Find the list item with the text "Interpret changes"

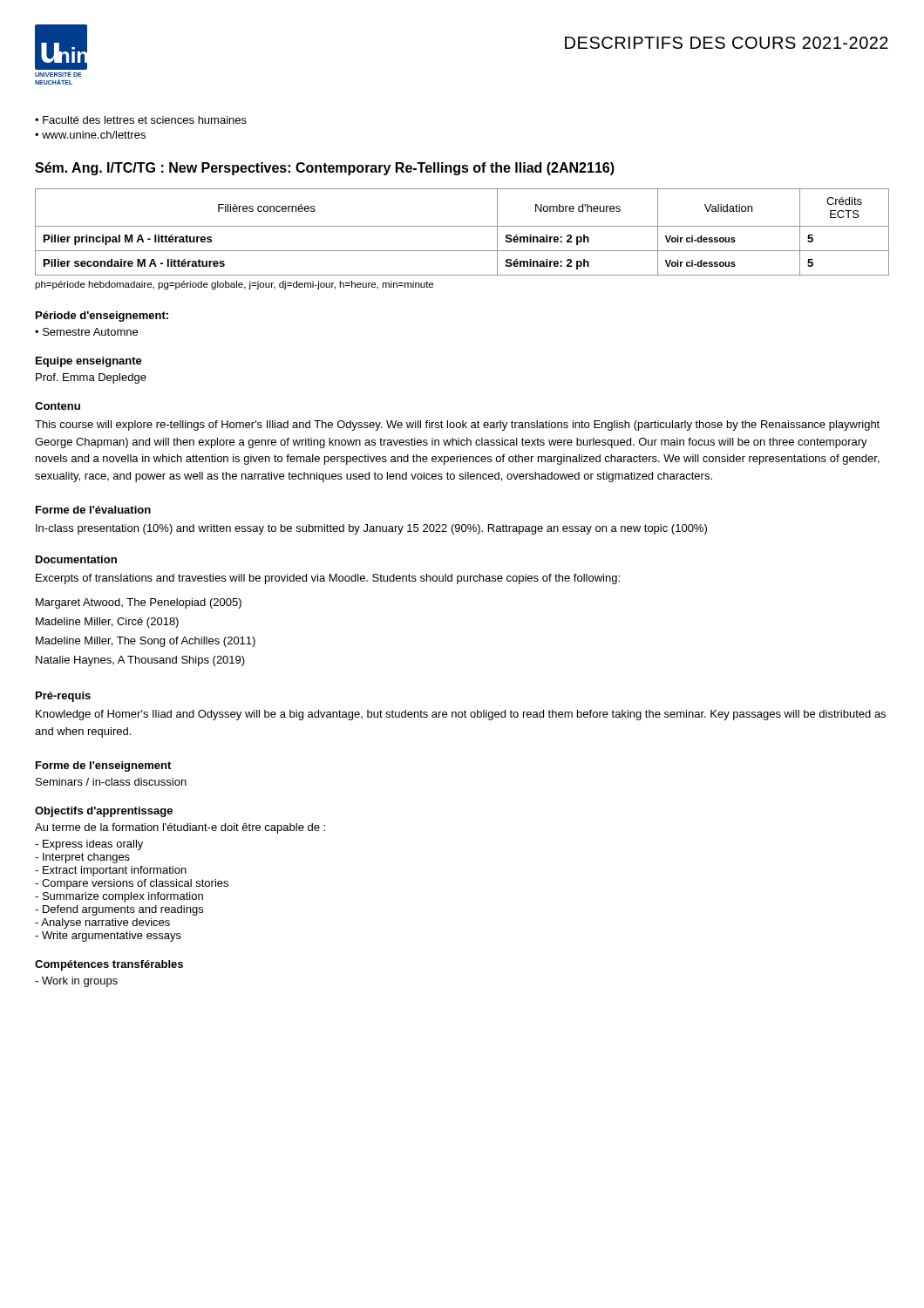82,857
